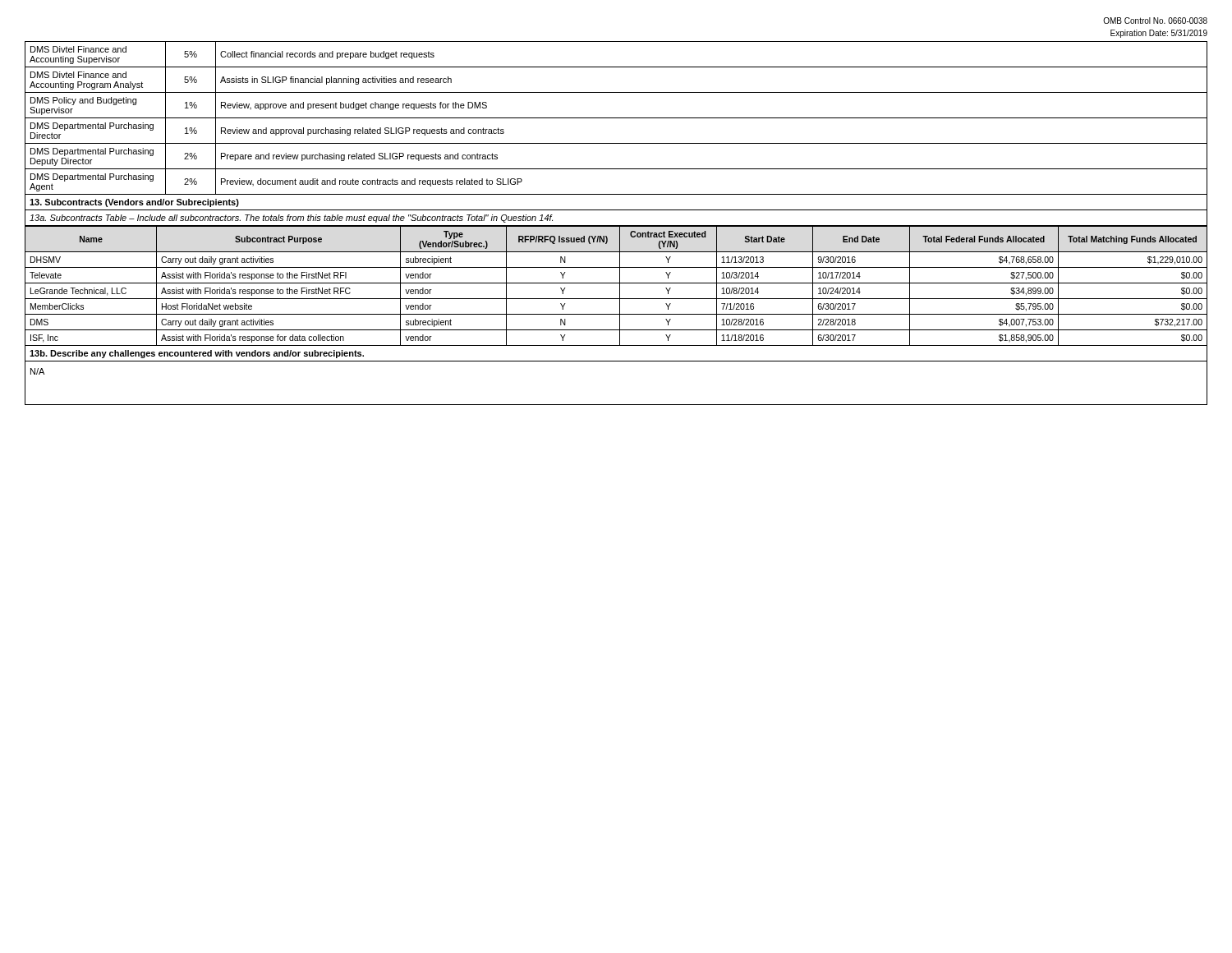
Task: Find the table that mentions "Contract Executed (Y/N)"
Action: point(616,286)
